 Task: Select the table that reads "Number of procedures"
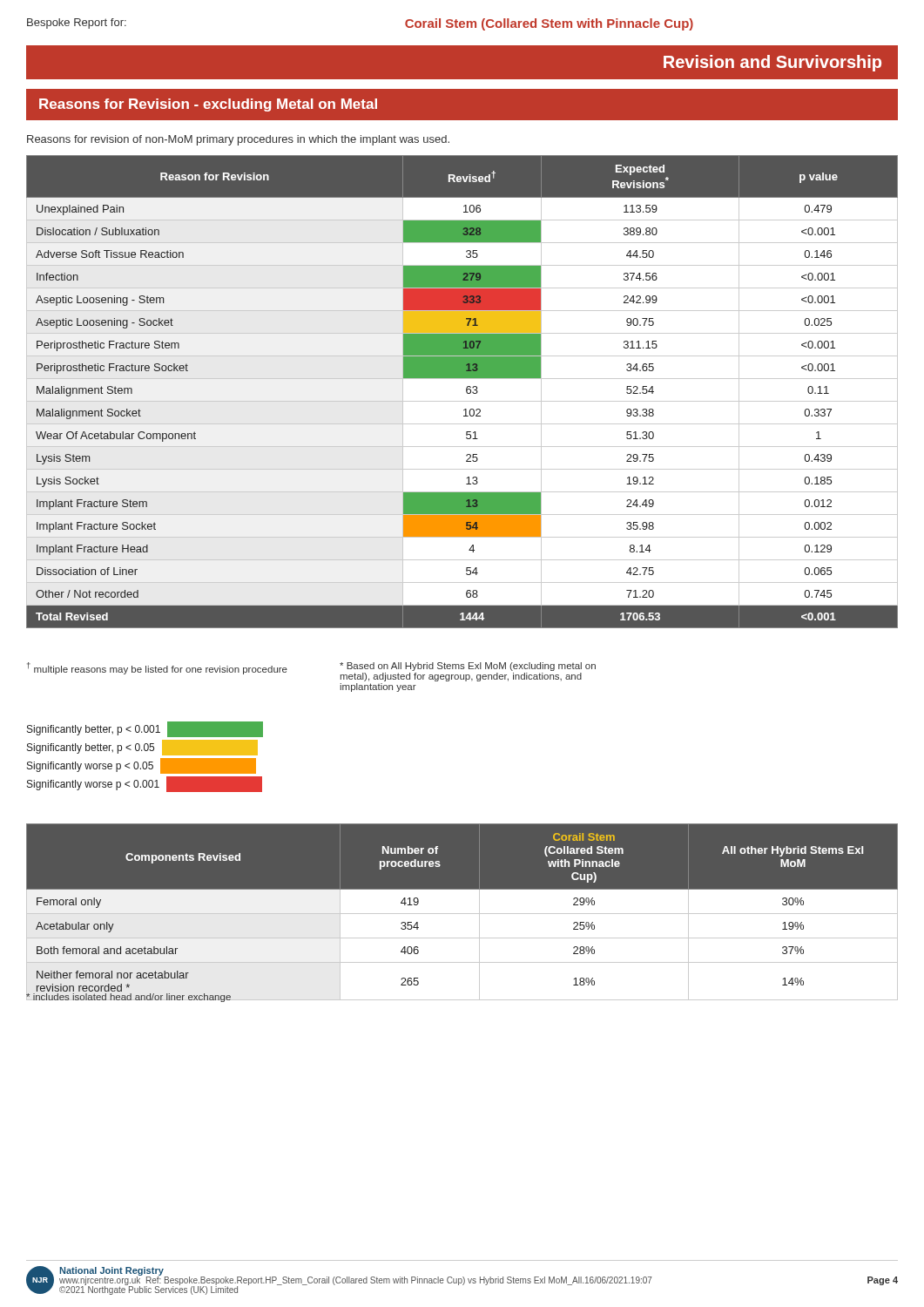coord(462,912)
